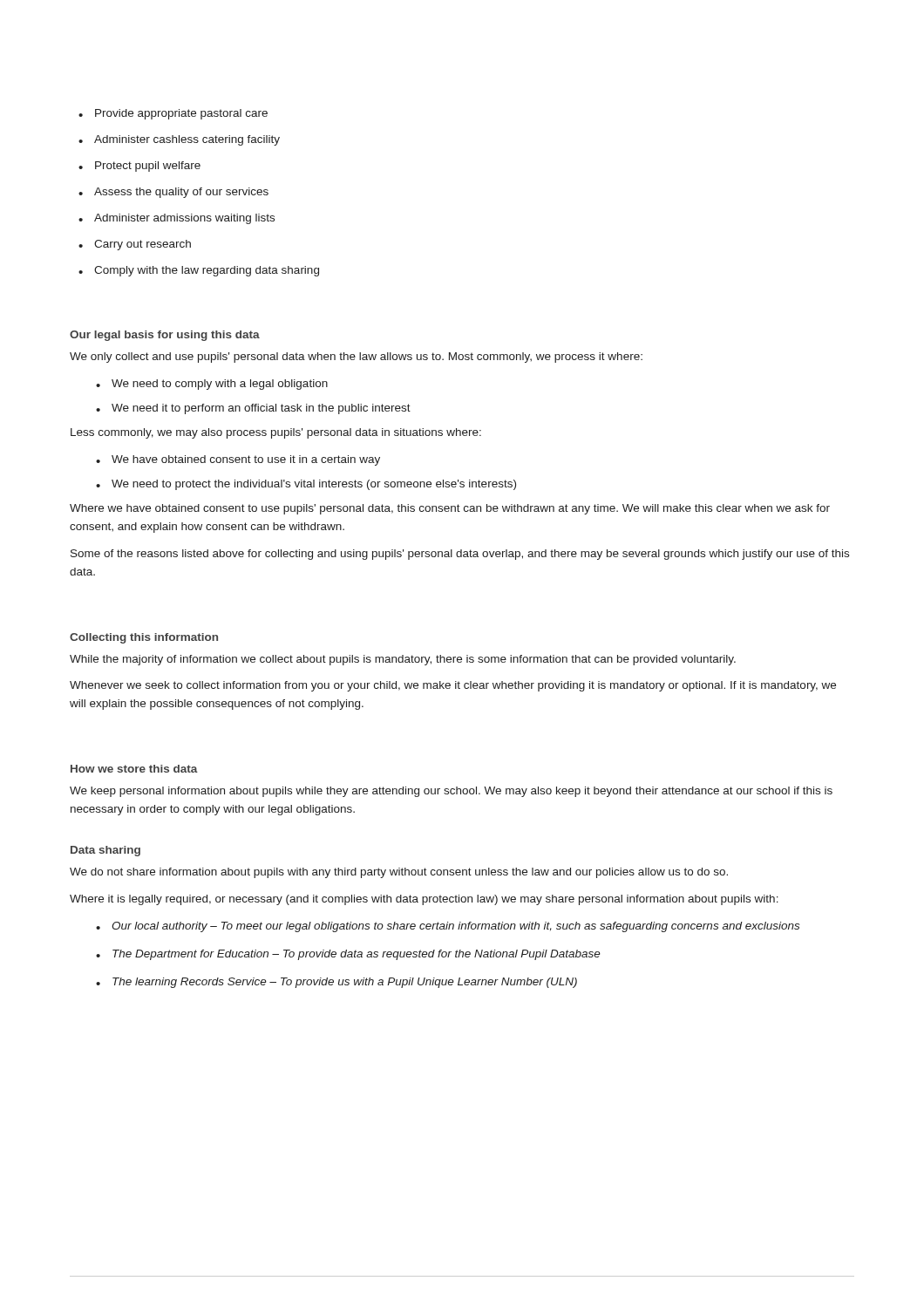Locate the block starting "• The learning Records Service"
The width and height of the screenshot is (924, 1308).
click(337, 983)
